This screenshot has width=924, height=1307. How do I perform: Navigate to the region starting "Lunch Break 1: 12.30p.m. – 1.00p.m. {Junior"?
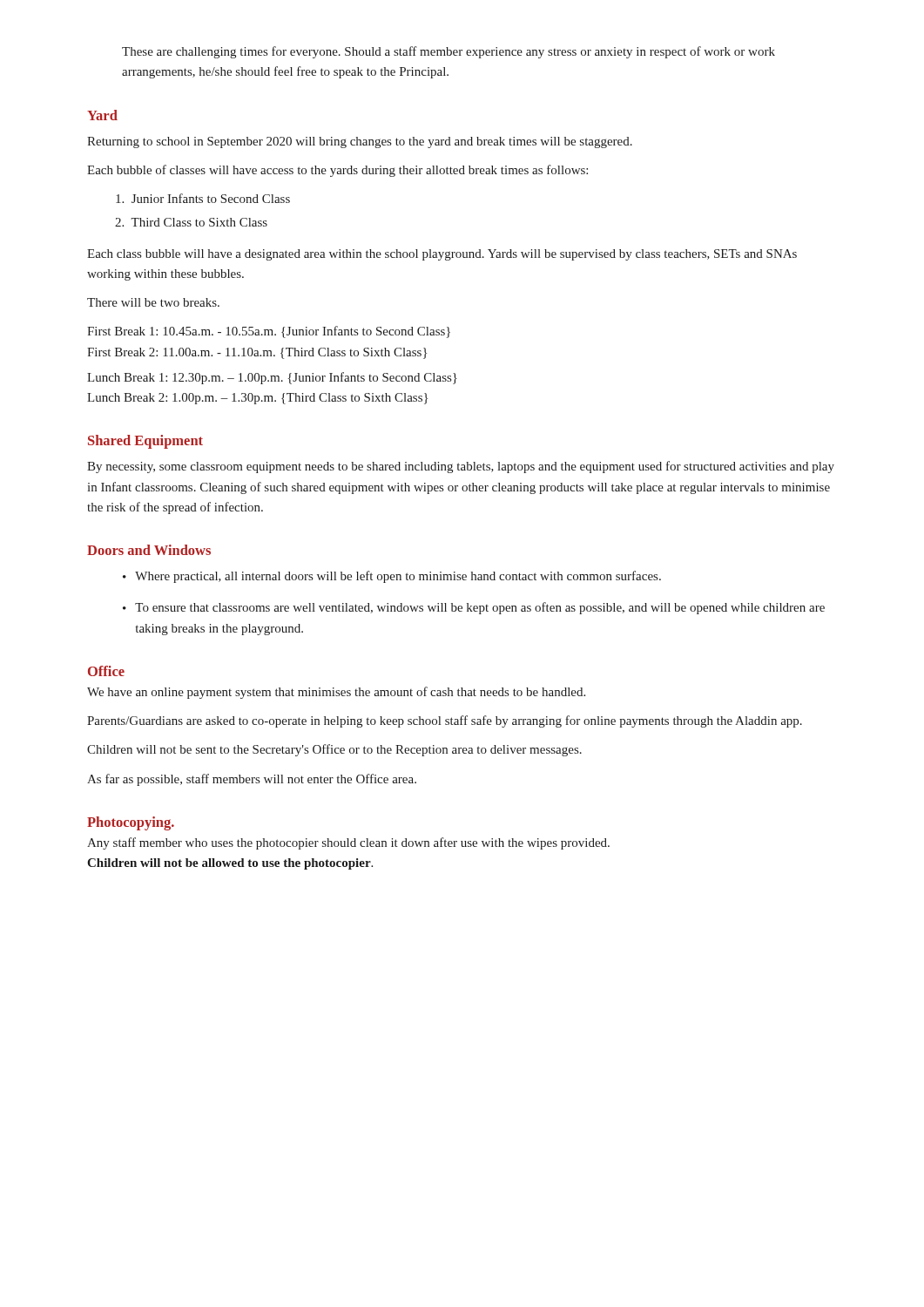tap(273, 387)
